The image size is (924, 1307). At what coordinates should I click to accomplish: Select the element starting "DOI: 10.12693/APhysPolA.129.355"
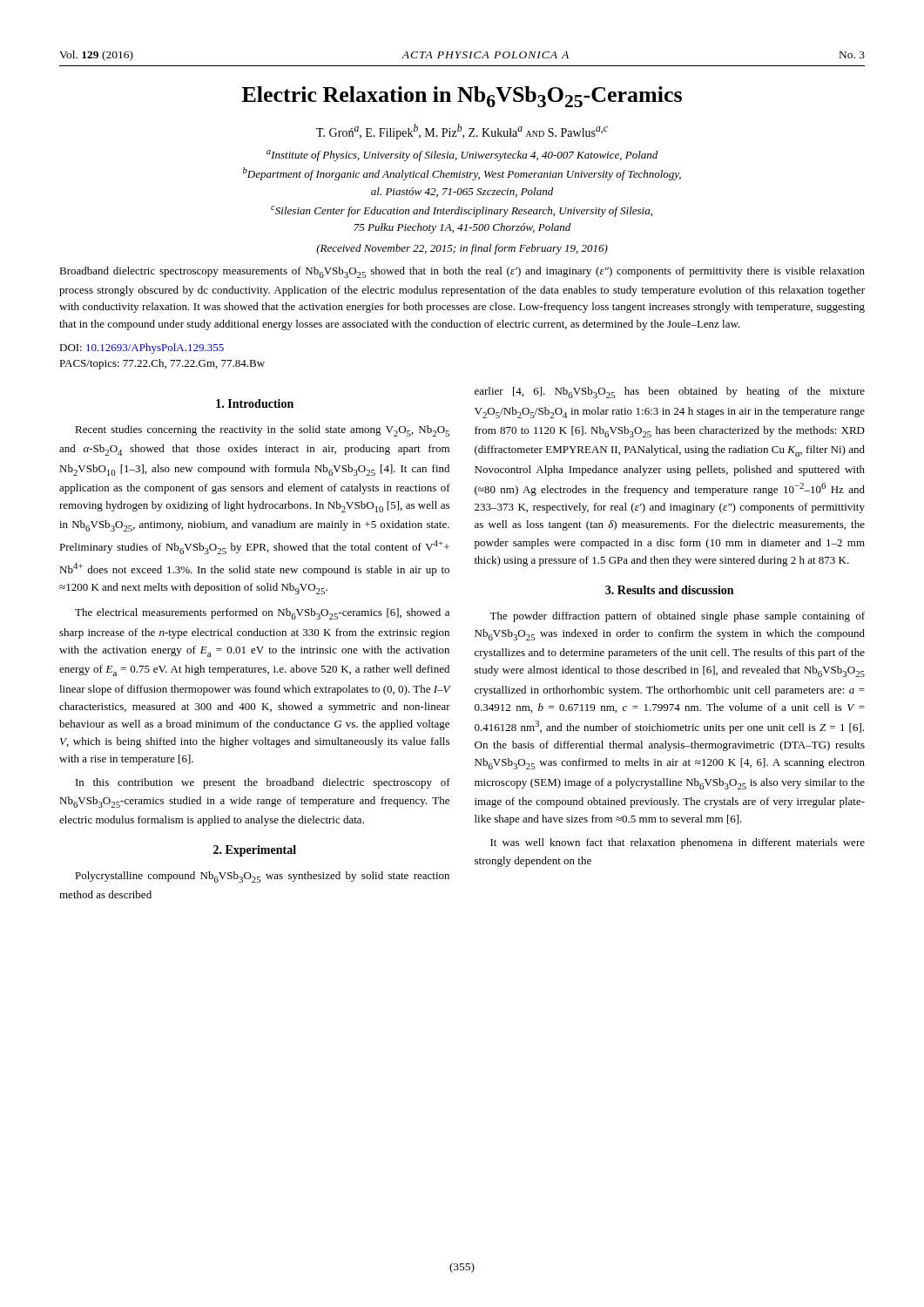pos(142,347)
